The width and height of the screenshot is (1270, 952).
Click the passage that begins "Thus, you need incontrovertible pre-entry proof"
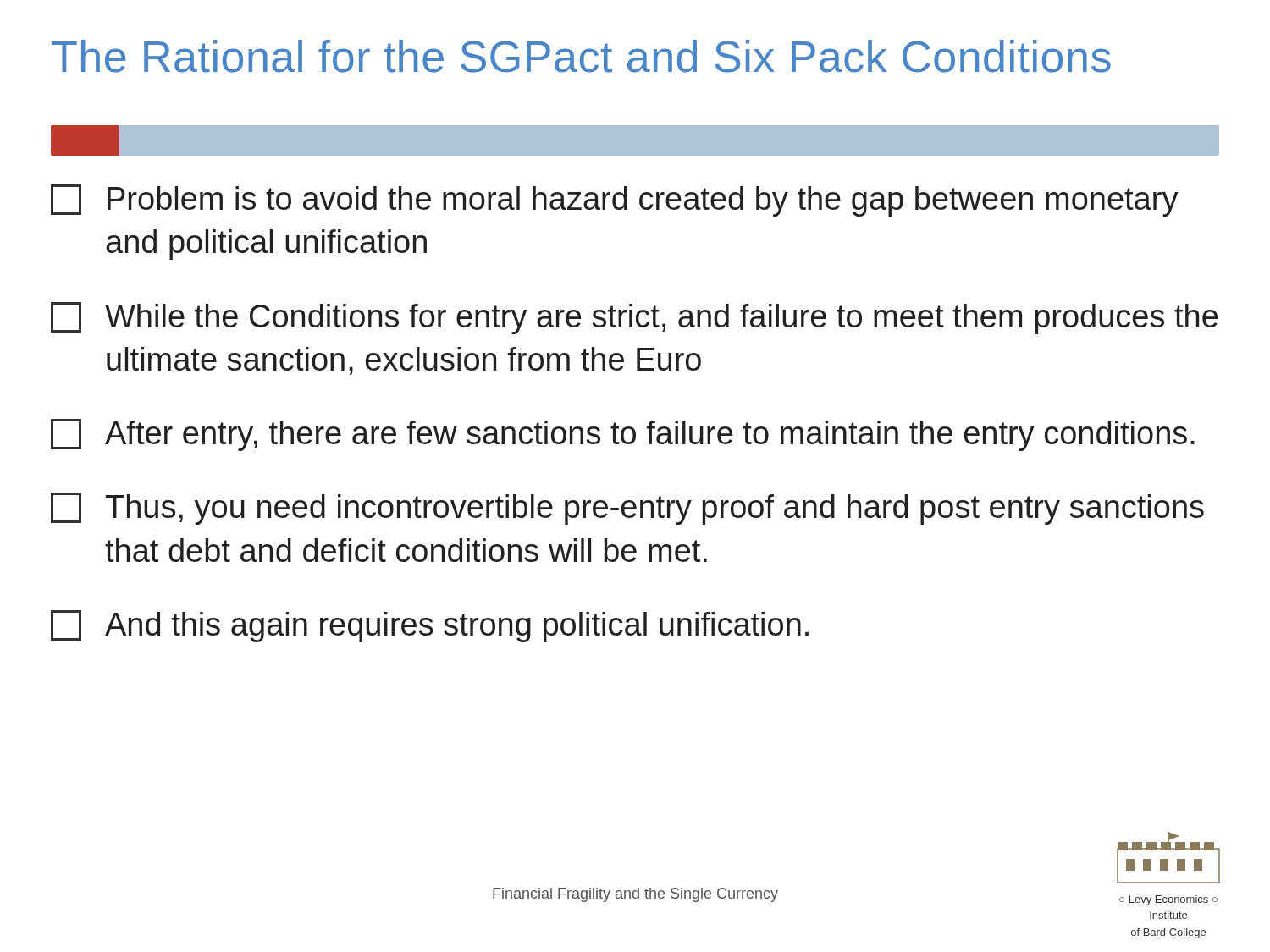click(x=635, y=530)
